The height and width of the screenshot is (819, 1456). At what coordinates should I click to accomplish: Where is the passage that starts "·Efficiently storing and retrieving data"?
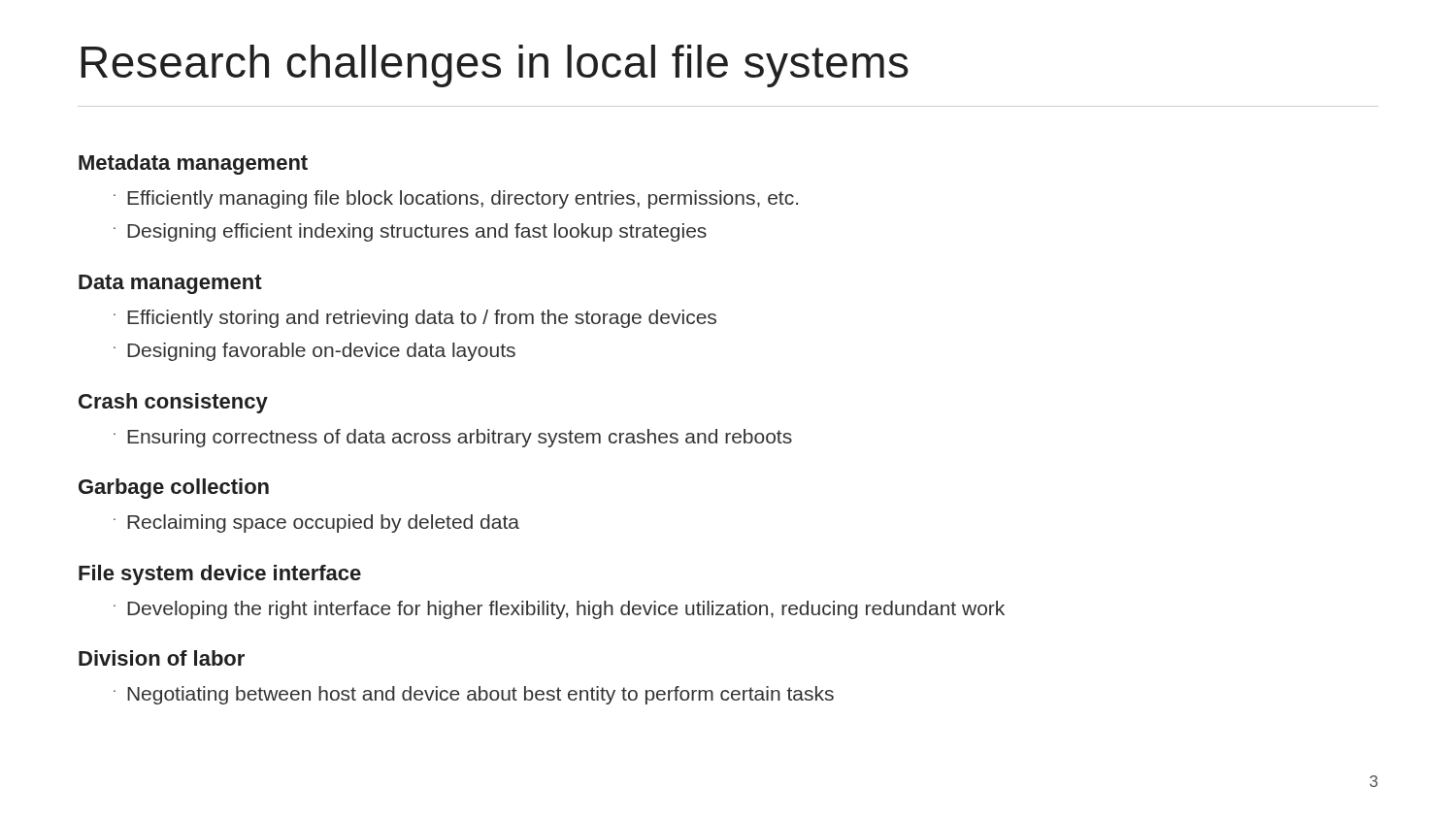[x=415, y=317]
